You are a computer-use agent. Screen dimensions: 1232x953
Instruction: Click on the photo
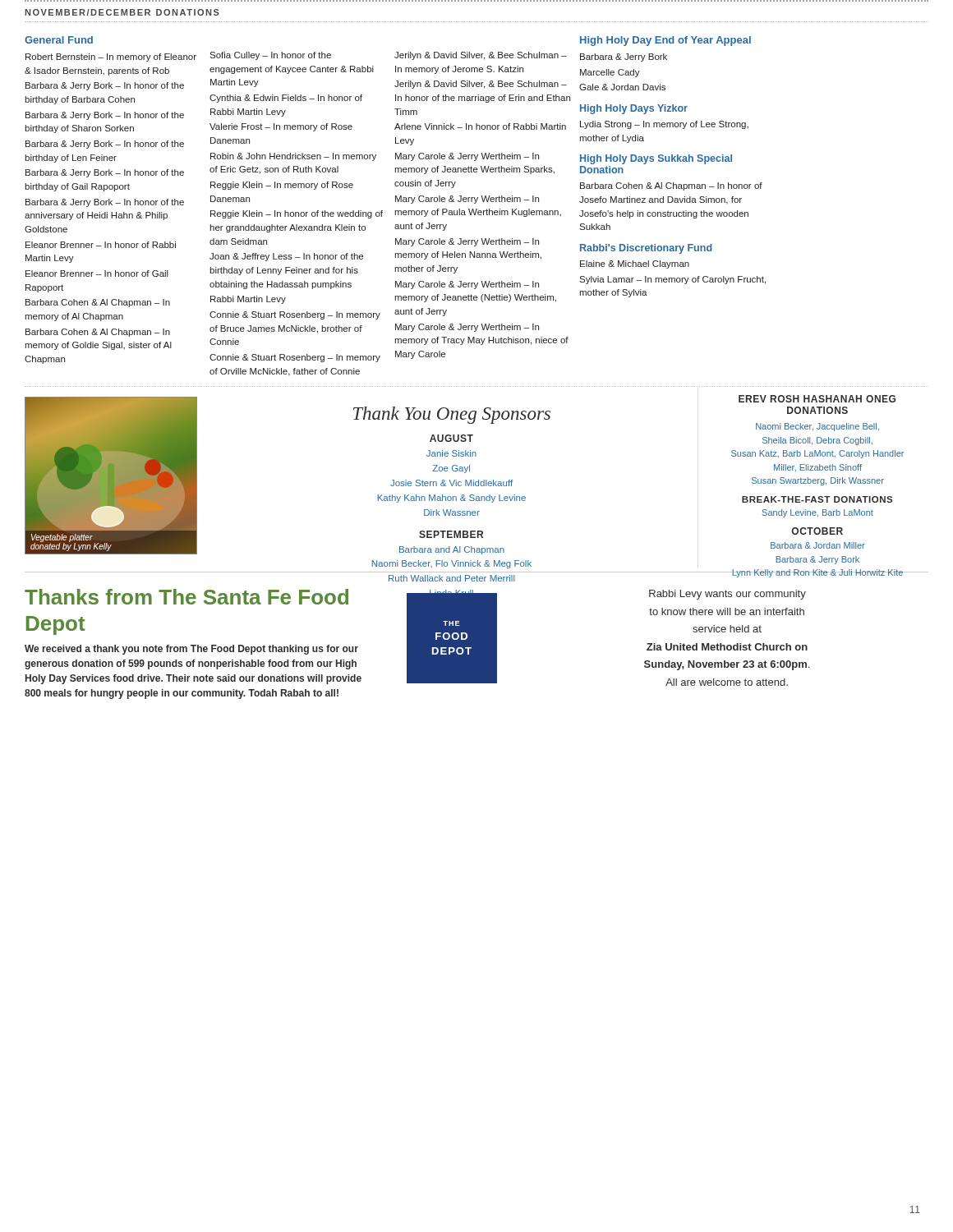pos(111,476)
